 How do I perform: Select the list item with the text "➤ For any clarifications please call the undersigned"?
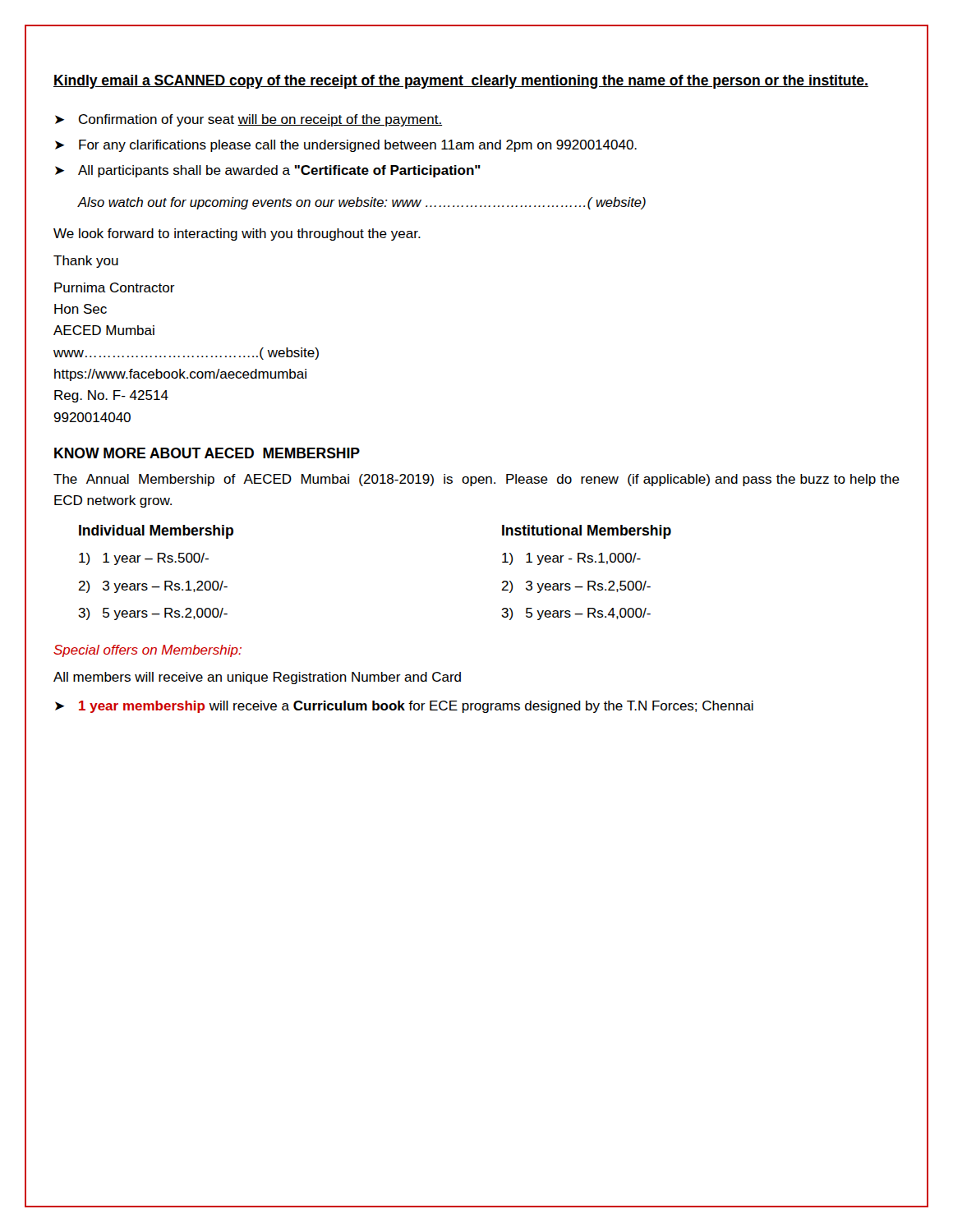click(x=476, y=145)
